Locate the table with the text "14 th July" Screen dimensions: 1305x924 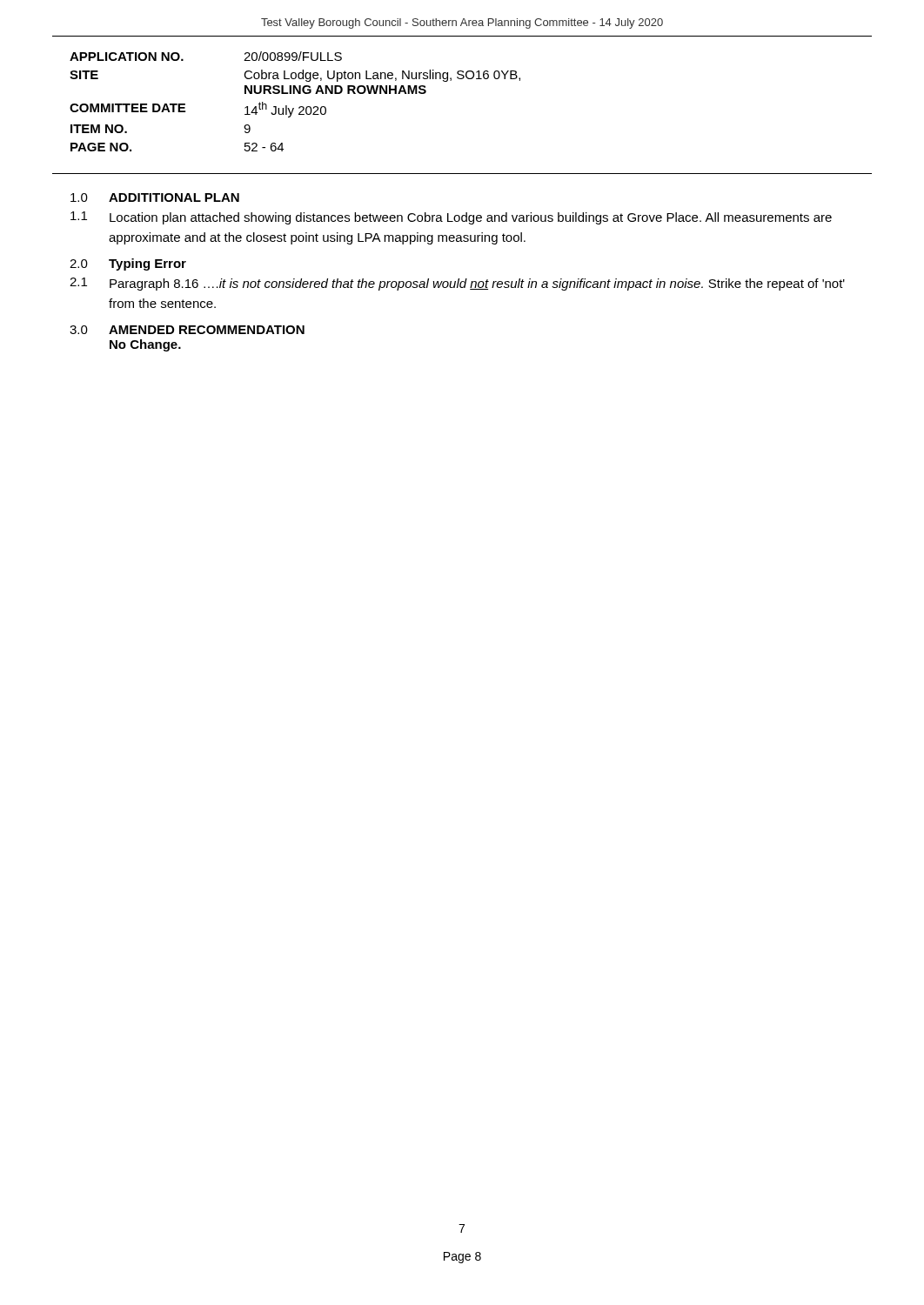(462, 107)
